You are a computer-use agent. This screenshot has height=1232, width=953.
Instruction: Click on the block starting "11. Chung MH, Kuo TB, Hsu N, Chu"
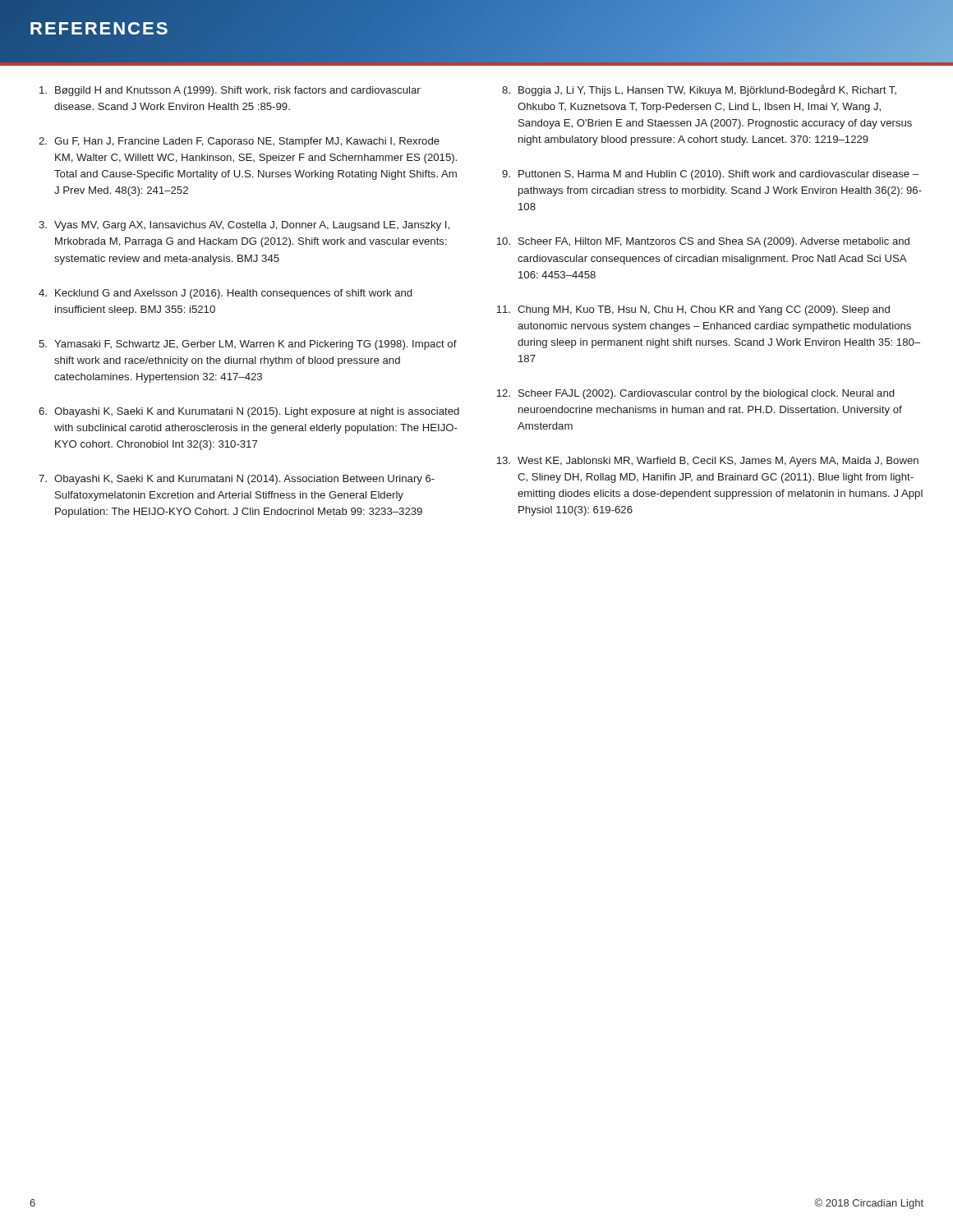pos(708,334)
